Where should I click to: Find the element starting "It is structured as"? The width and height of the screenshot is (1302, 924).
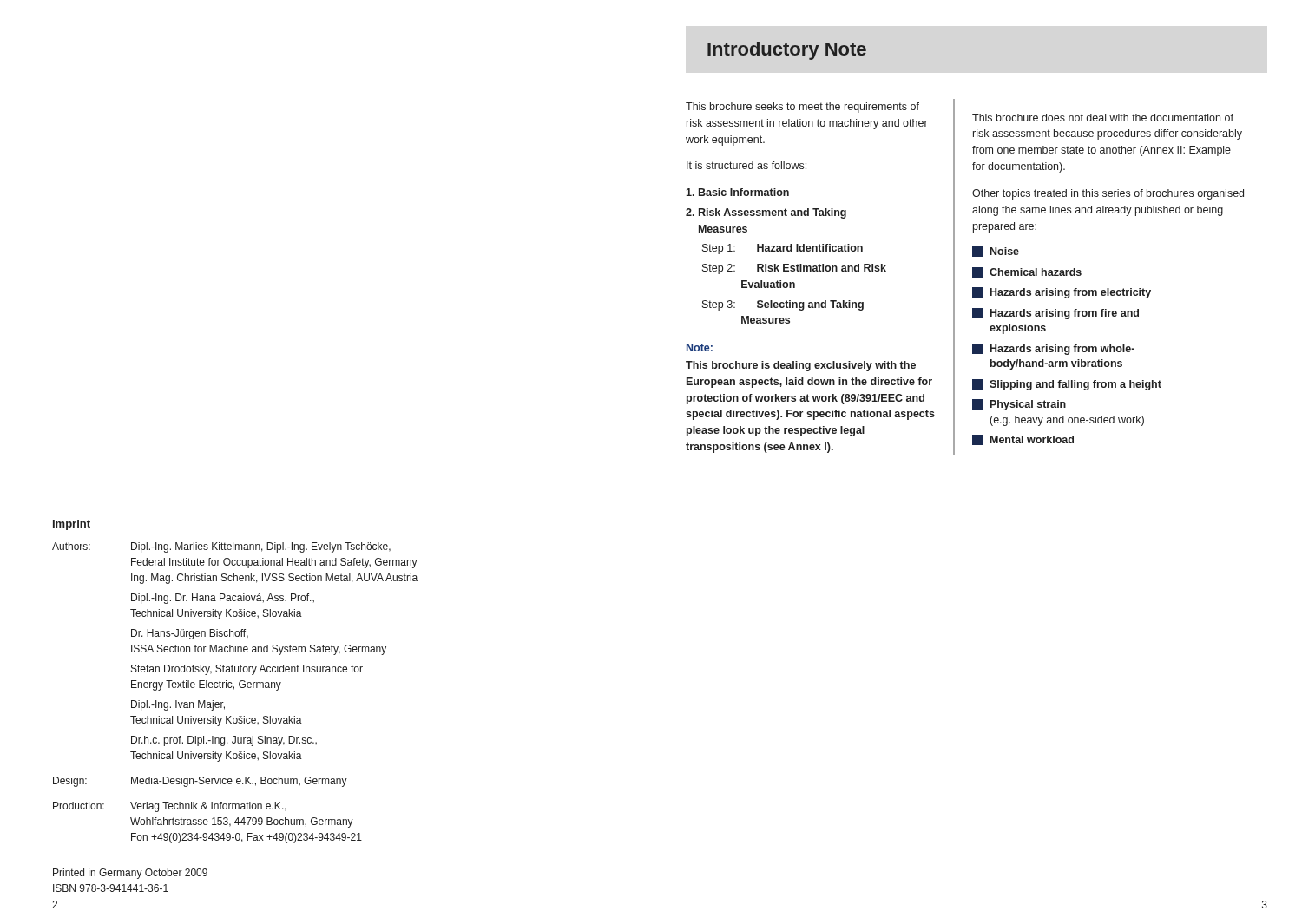pos(747,166)
